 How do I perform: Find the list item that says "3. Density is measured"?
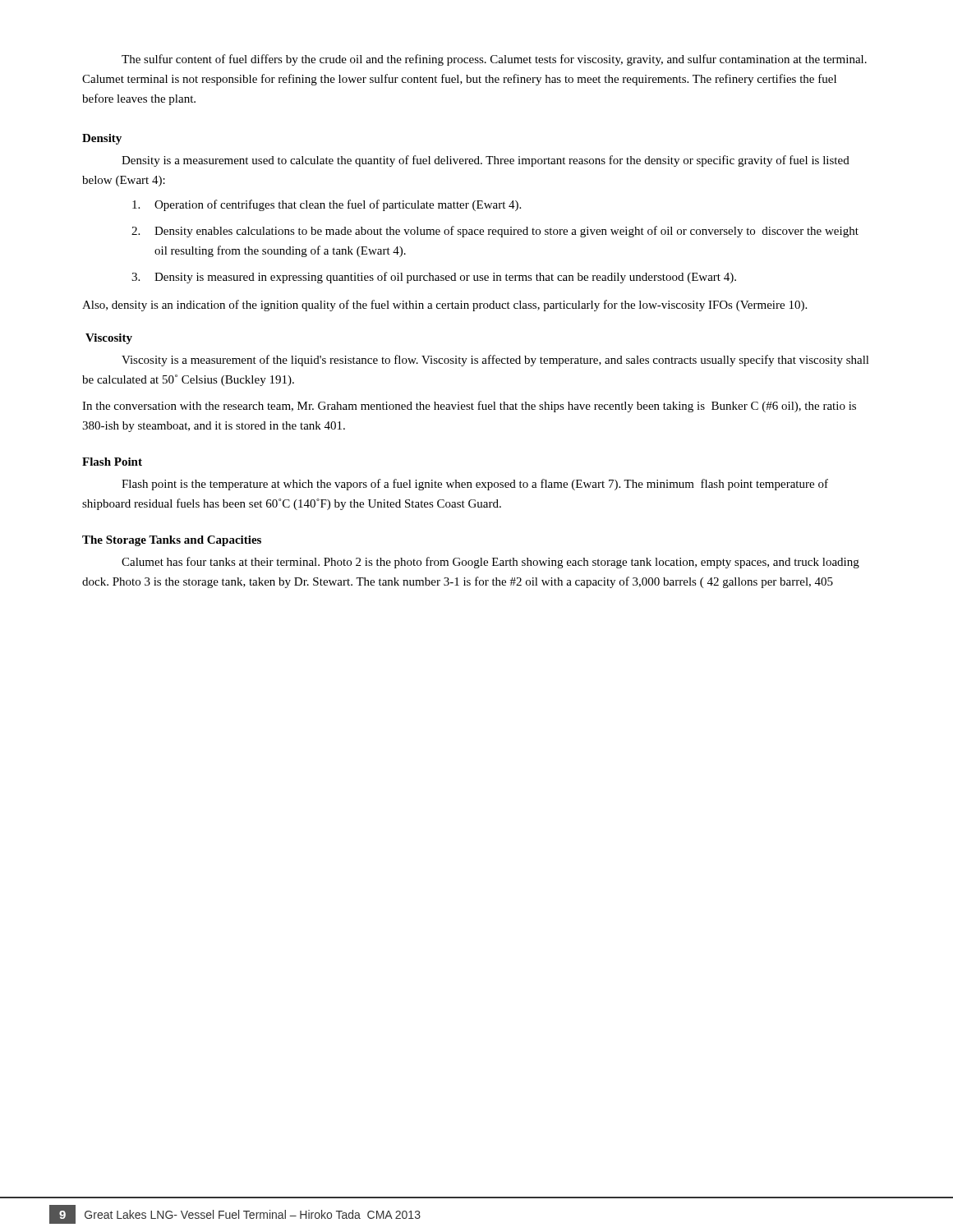(x=501, y=277)
